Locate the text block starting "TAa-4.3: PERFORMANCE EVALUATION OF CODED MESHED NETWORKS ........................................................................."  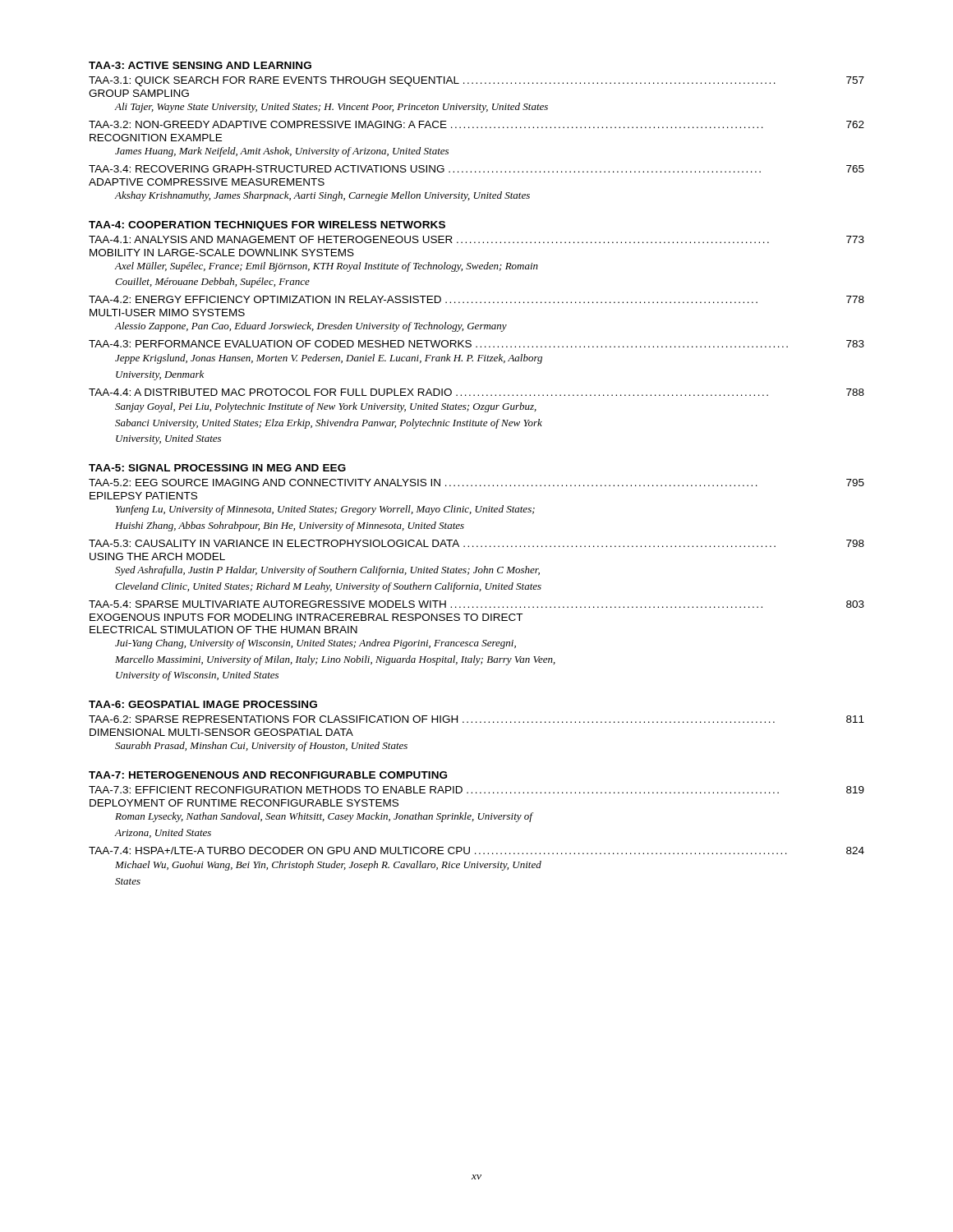tap(476, 360)
